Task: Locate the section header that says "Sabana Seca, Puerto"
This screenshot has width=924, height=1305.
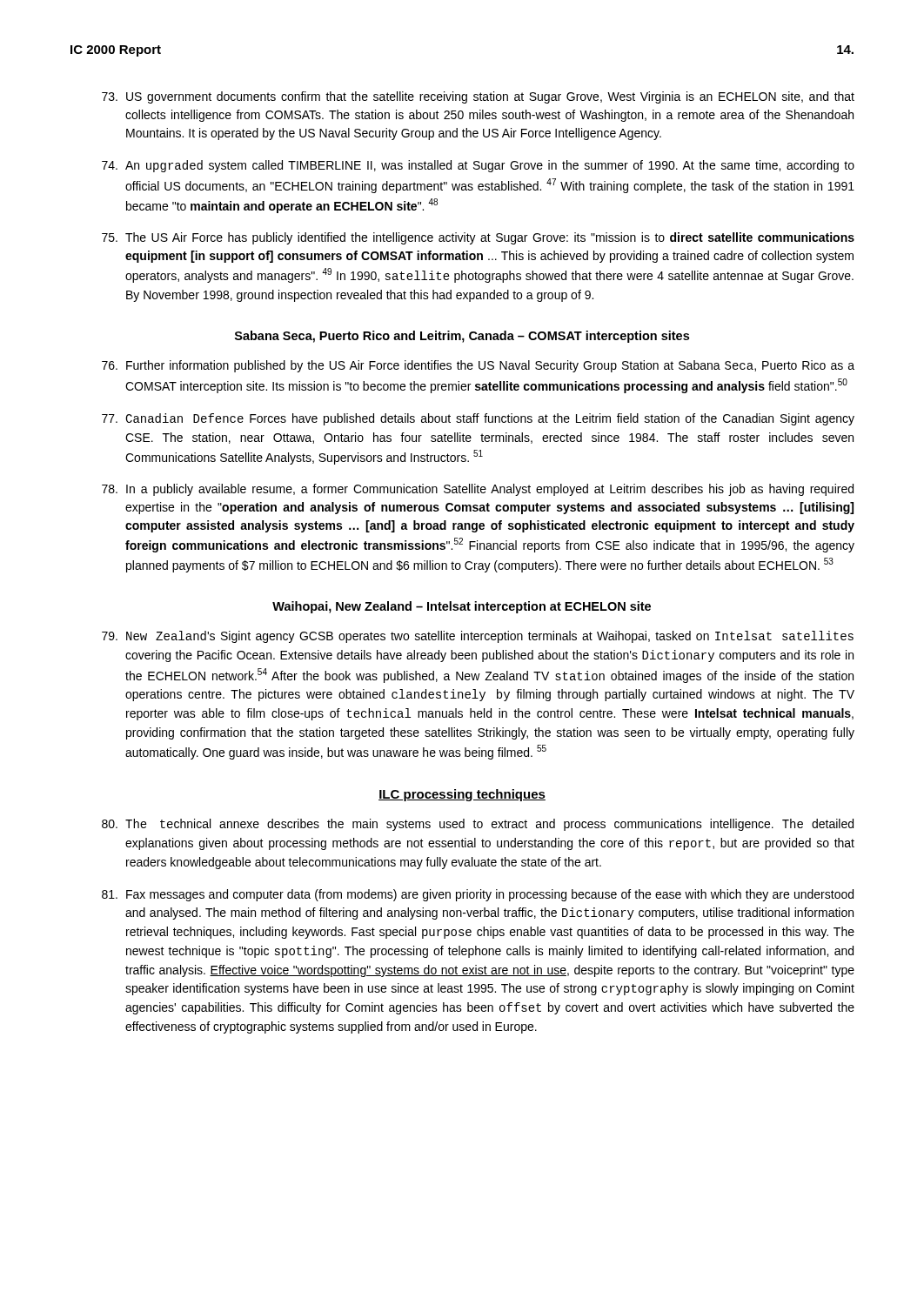Action: click(x=462, y=336)
